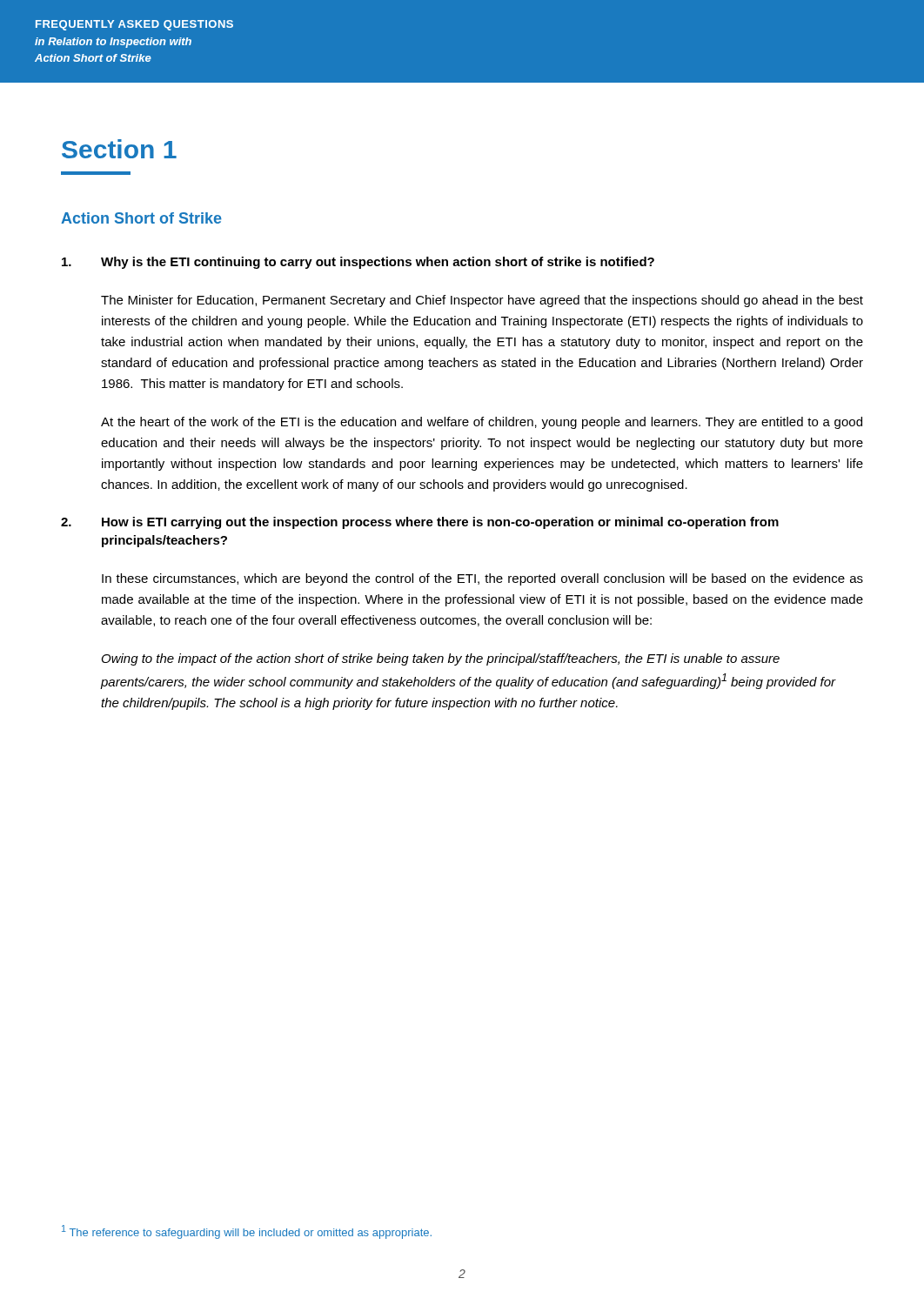Image resolution: width=924 pixels, height=1305 pixels.
Task: Navigate to the passage starting "Action Short of Strike"
Action: coord(141,218)
